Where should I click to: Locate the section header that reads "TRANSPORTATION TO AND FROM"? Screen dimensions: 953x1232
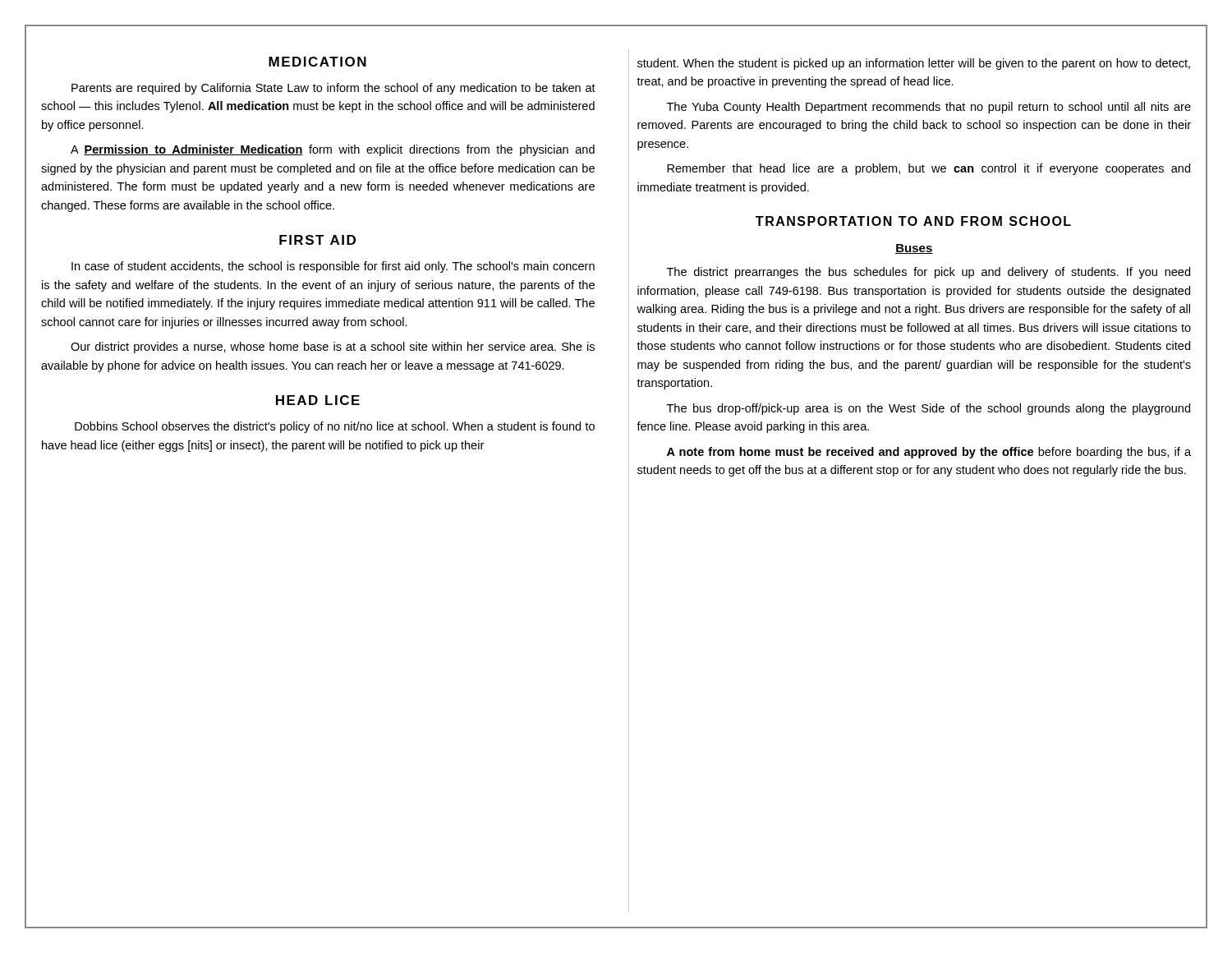point(914,222)
